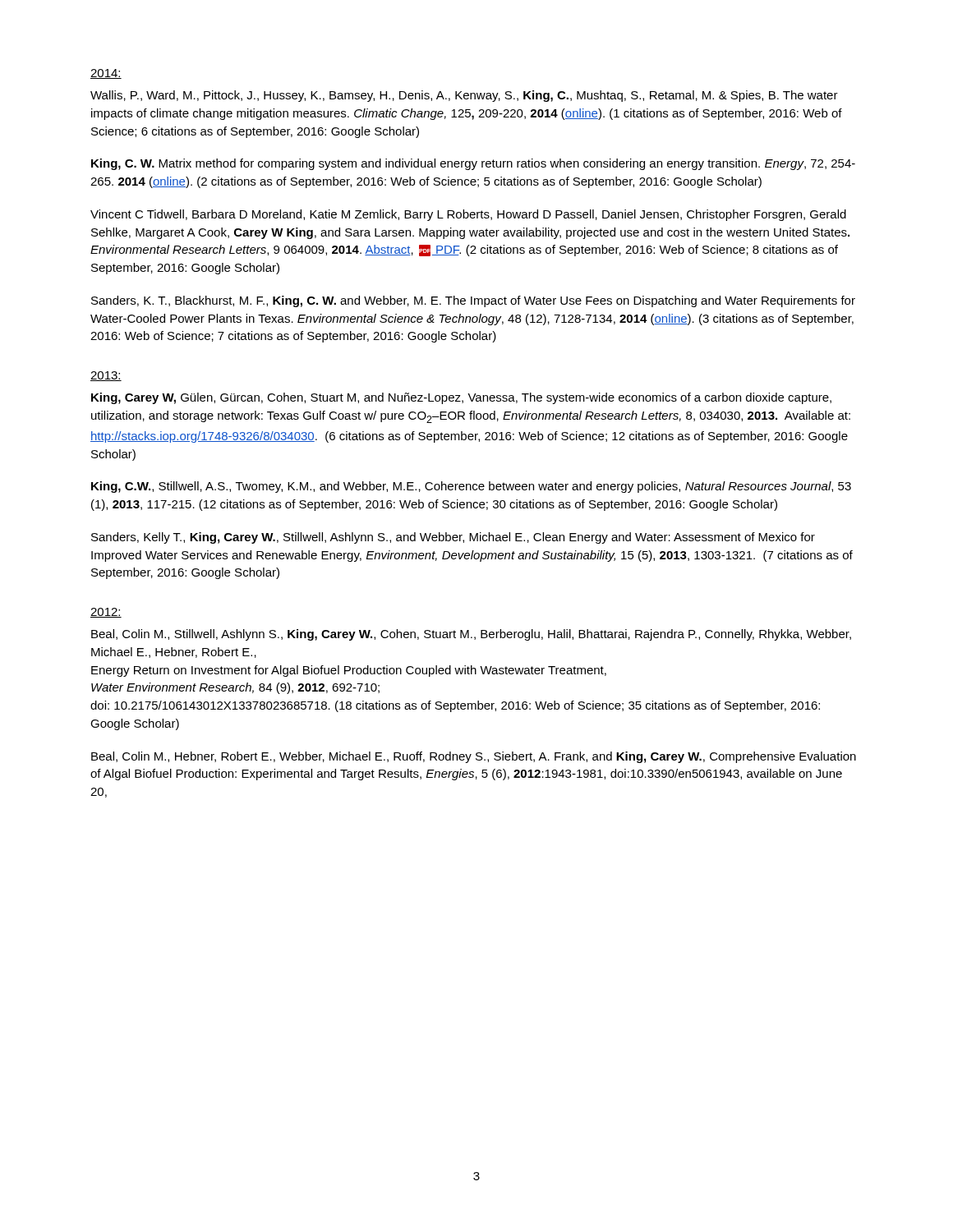Locate the block of text that opens with "King, C.W., Stillwell, A.S., Twomey,"
Screen dimensions: 1232x953
pos(471,495)
